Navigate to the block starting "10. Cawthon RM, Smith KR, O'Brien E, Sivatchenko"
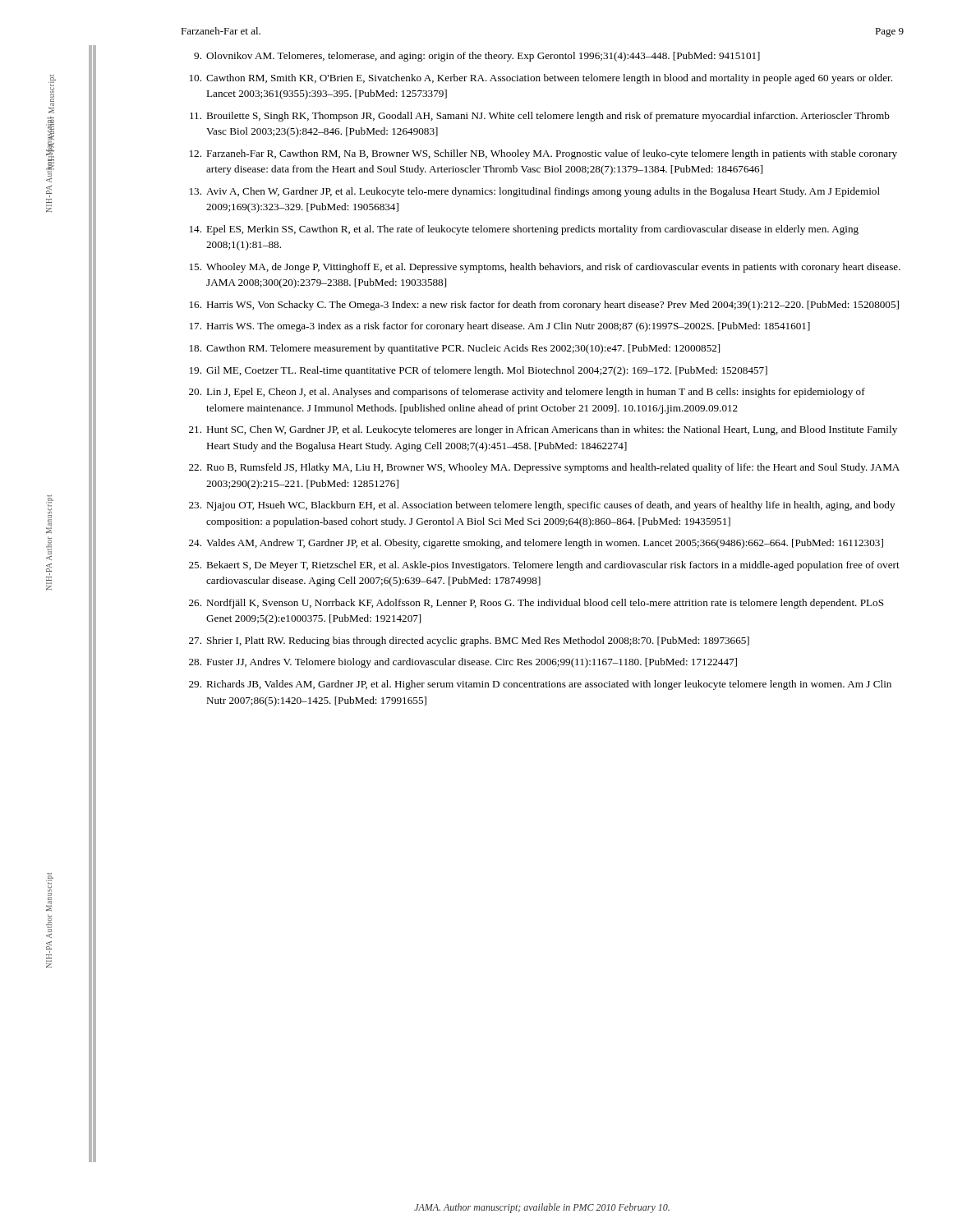Viewport: 953px width, 1232px height. click(542, 86)
